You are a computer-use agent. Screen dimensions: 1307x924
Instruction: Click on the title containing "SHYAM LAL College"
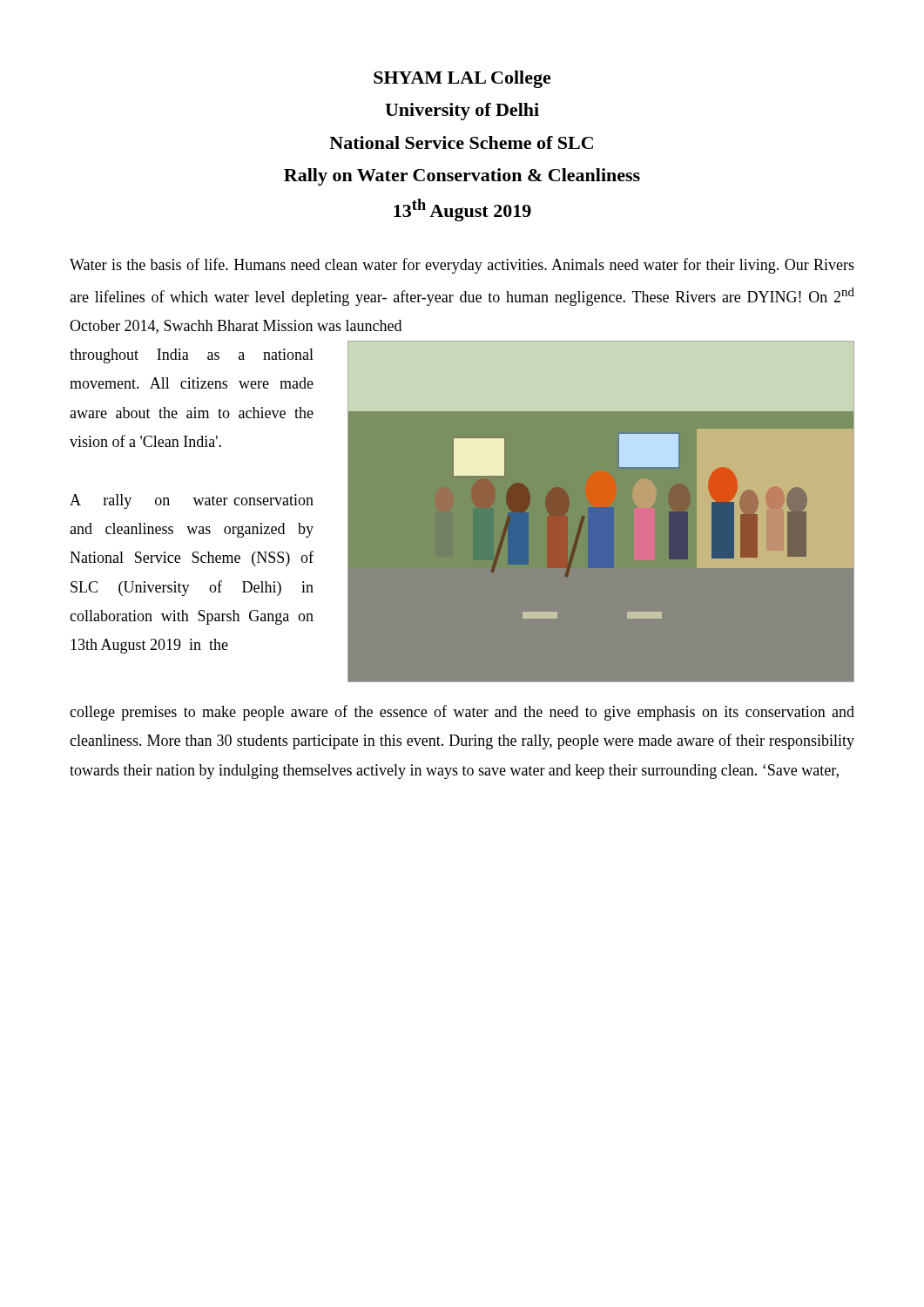click(x=462, y=144)
